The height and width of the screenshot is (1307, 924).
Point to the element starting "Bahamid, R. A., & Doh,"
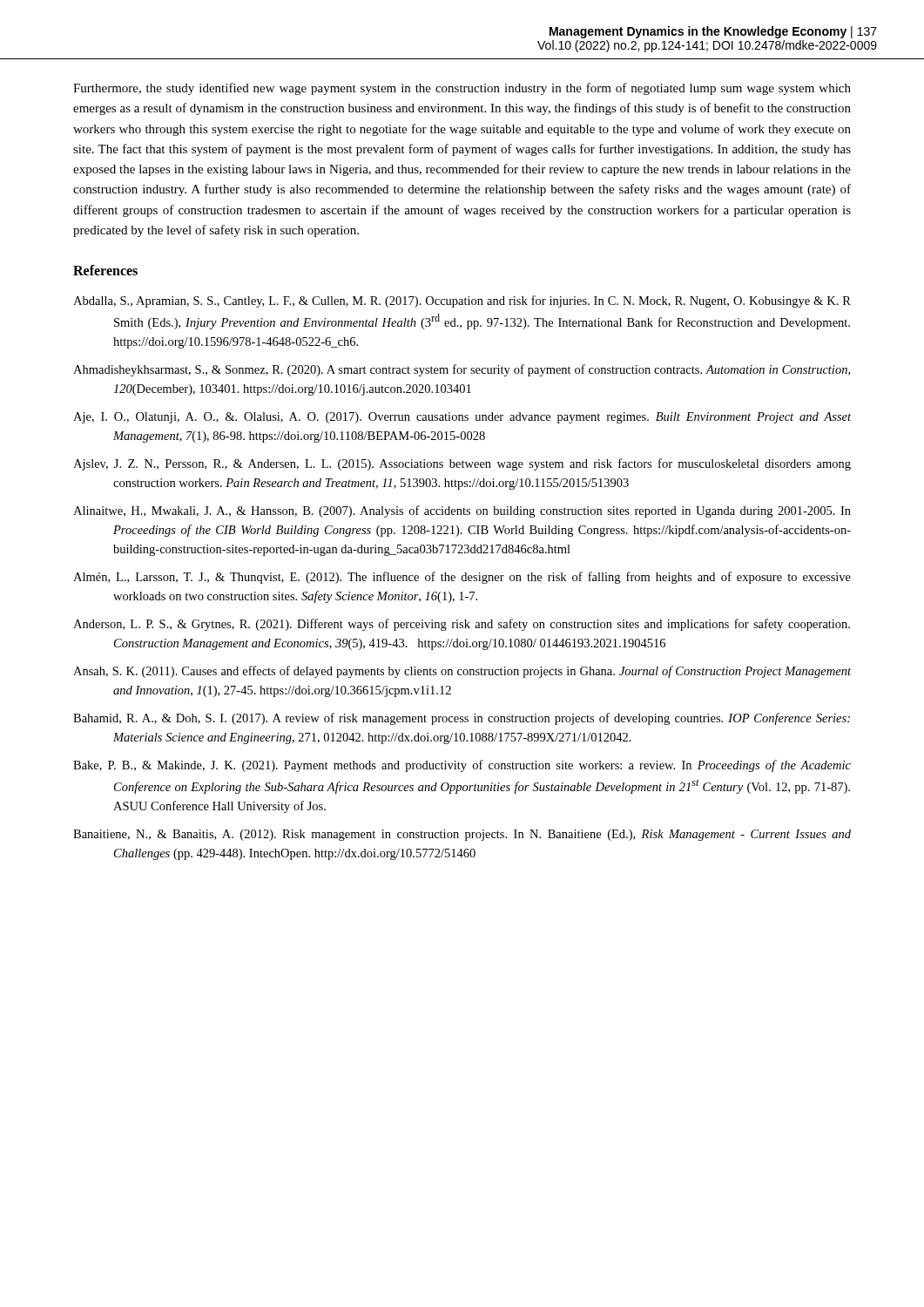462,728
